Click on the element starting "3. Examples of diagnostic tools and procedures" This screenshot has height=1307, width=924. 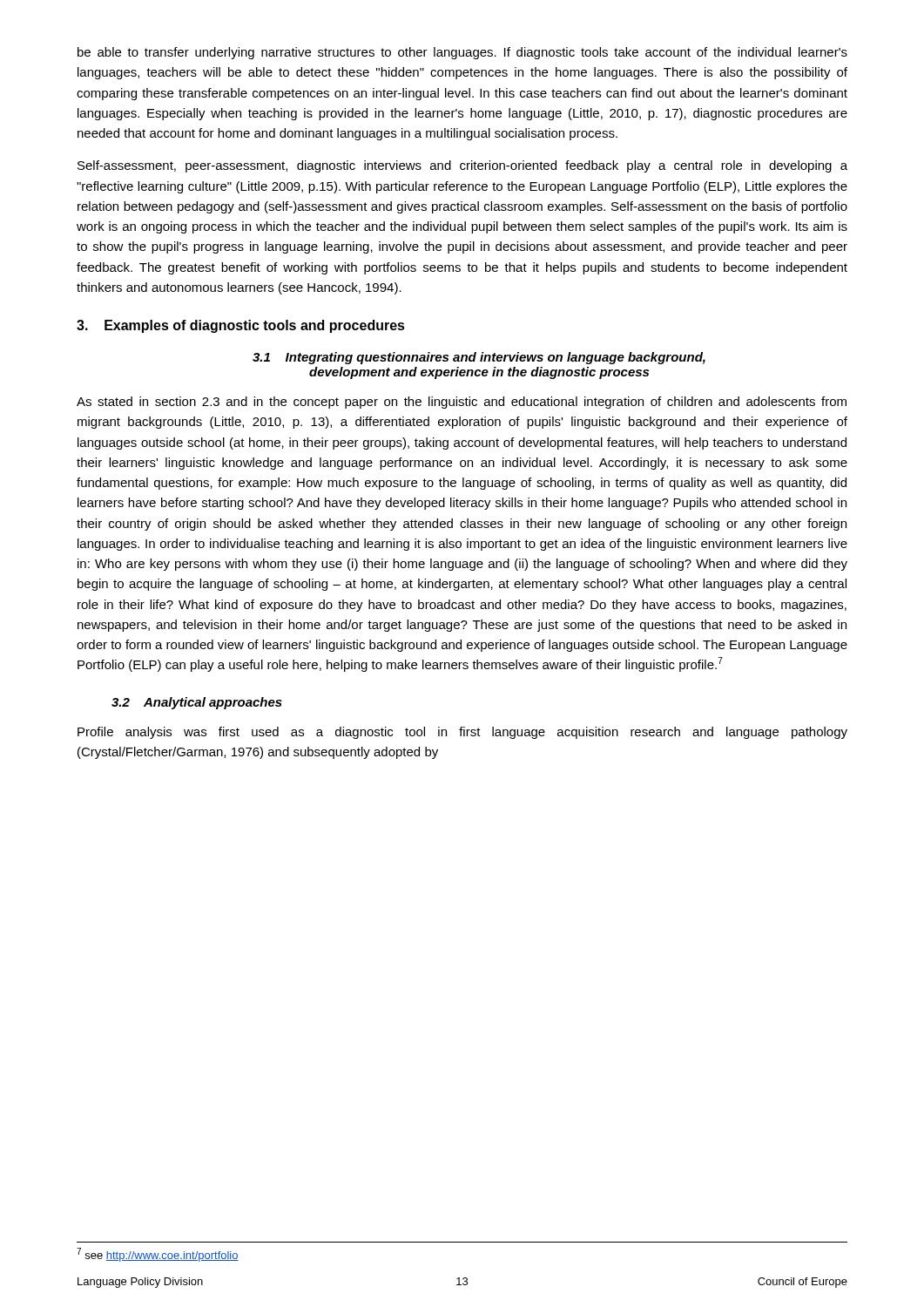click(241, 325)
